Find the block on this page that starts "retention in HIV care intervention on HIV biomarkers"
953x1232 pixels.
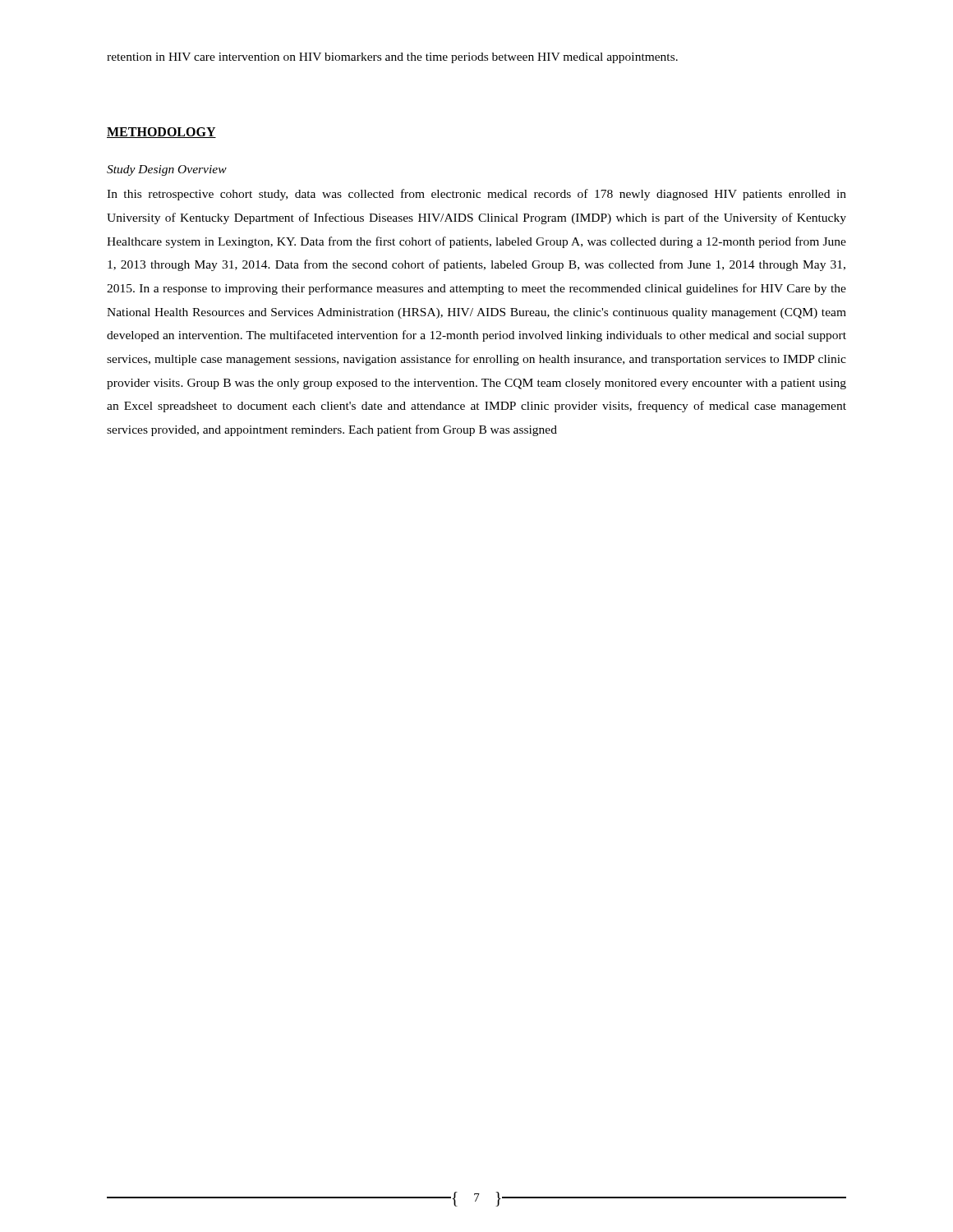point(393,56)
